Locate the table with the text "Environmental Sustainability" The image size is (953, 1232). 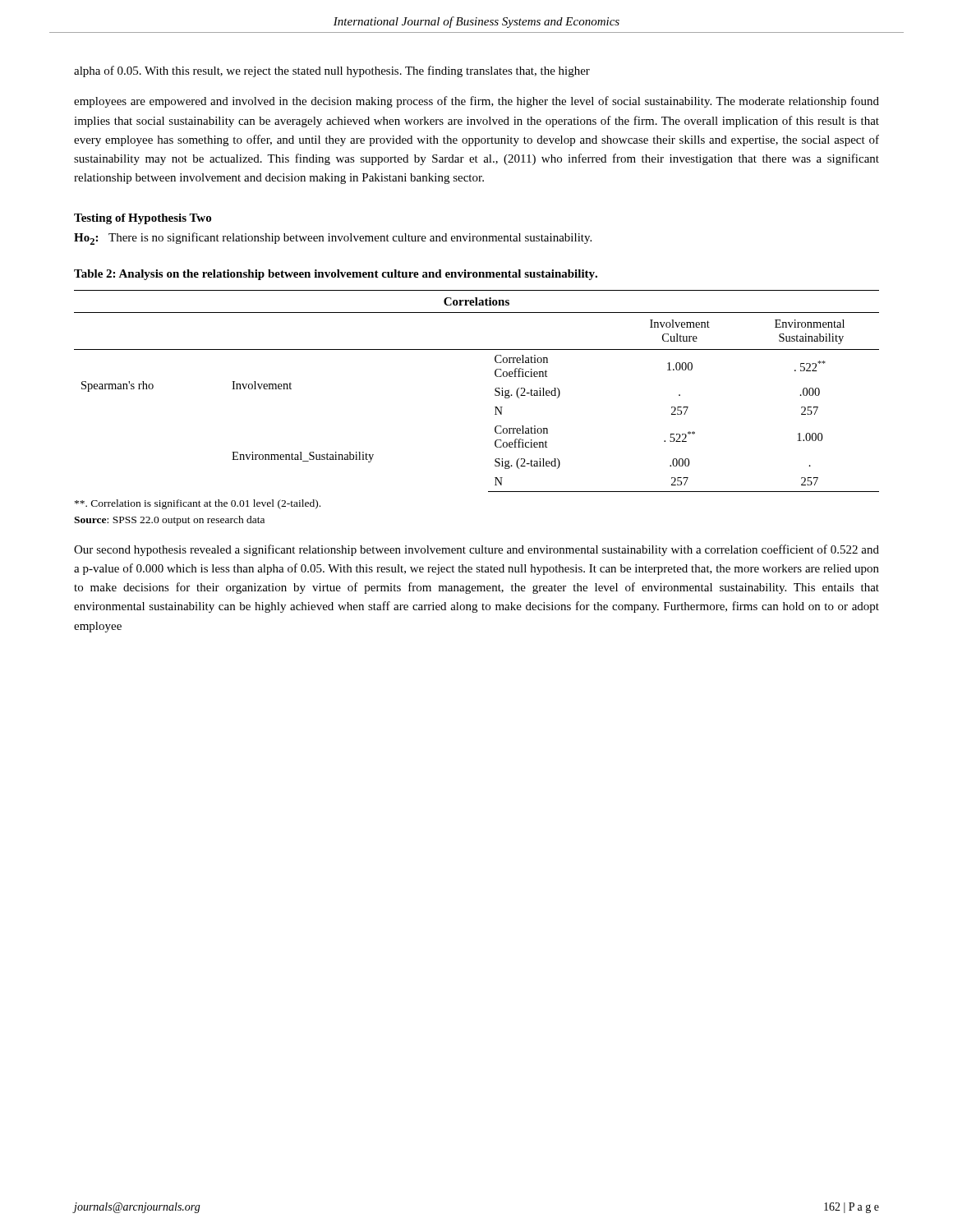pos(476,391)
